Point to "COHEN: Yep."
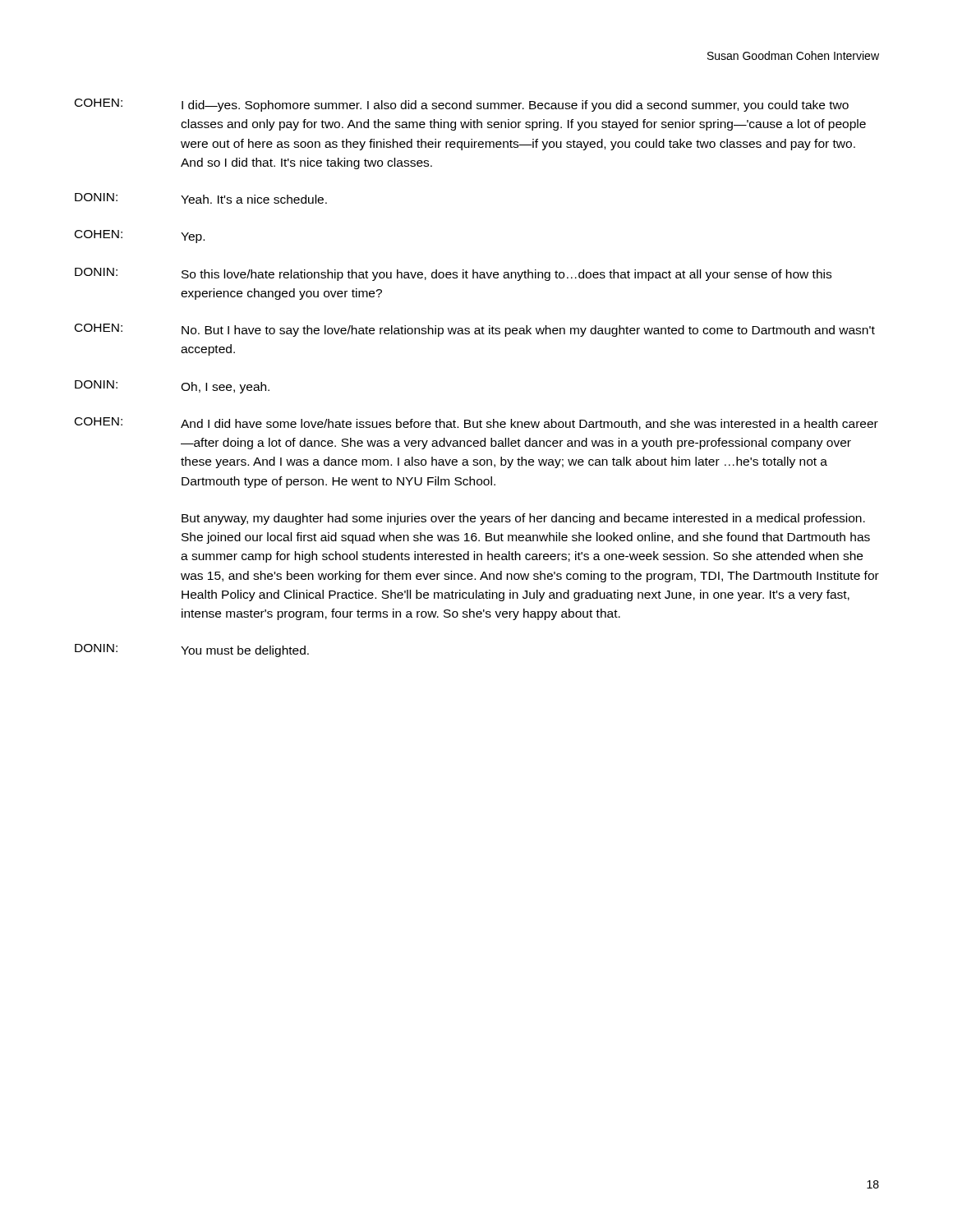Screen dimensions: 1232x953 (97, 234)
